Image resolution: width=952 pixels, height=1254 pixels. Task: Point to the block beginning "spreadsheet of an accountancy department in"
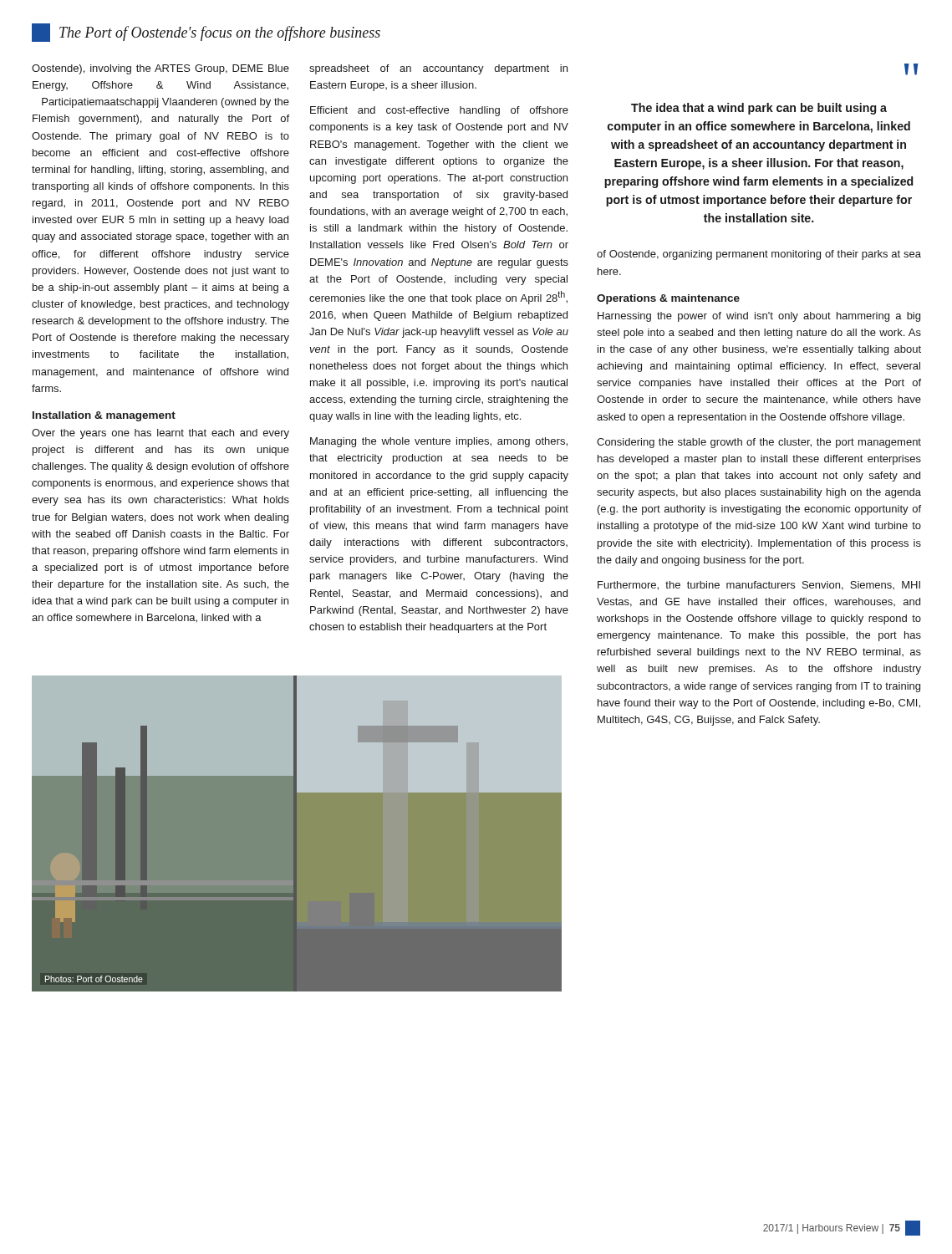439,77
